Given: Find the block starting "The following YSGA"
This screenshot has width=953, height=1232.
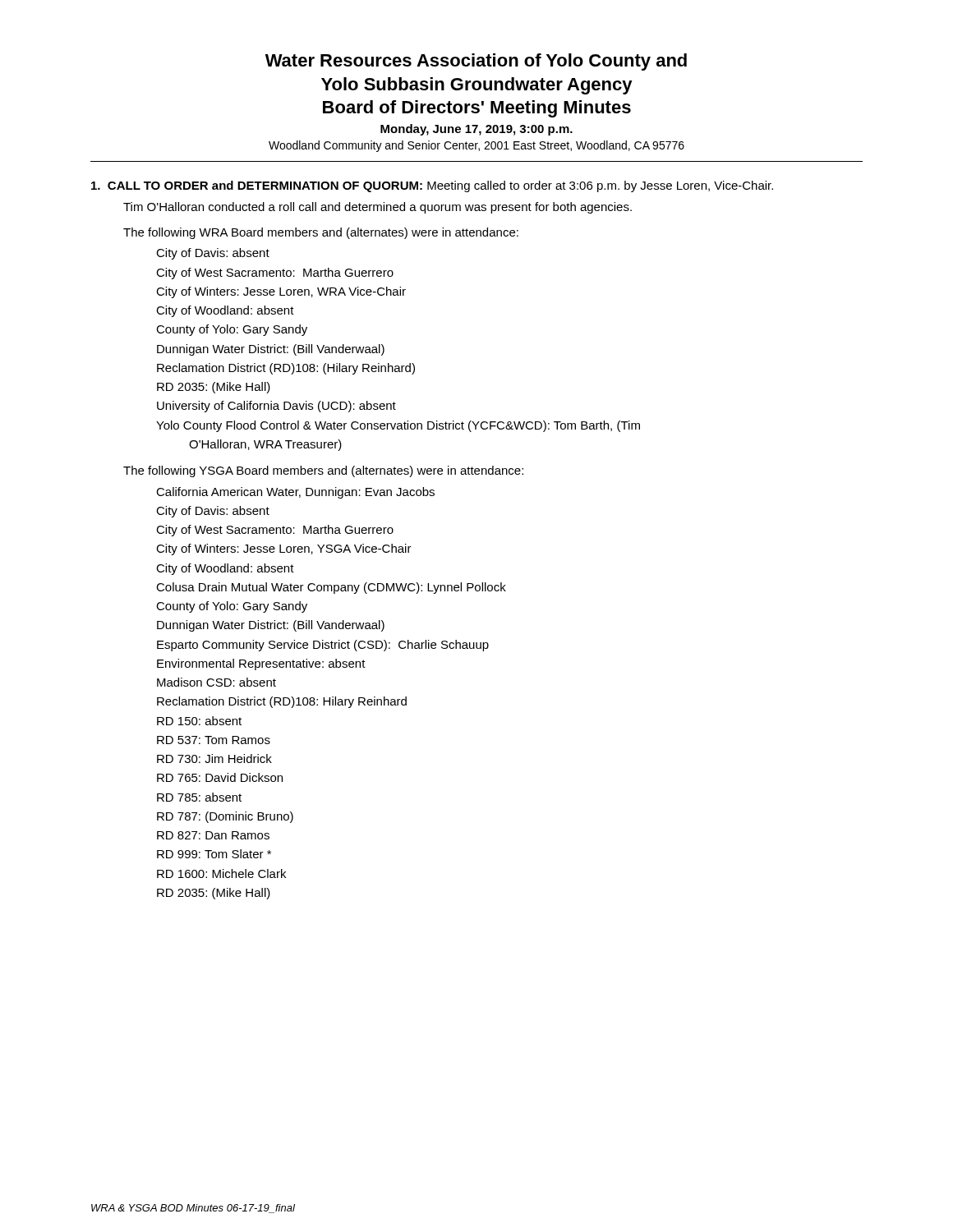Looking at the screenshot, I should point(324,470).
